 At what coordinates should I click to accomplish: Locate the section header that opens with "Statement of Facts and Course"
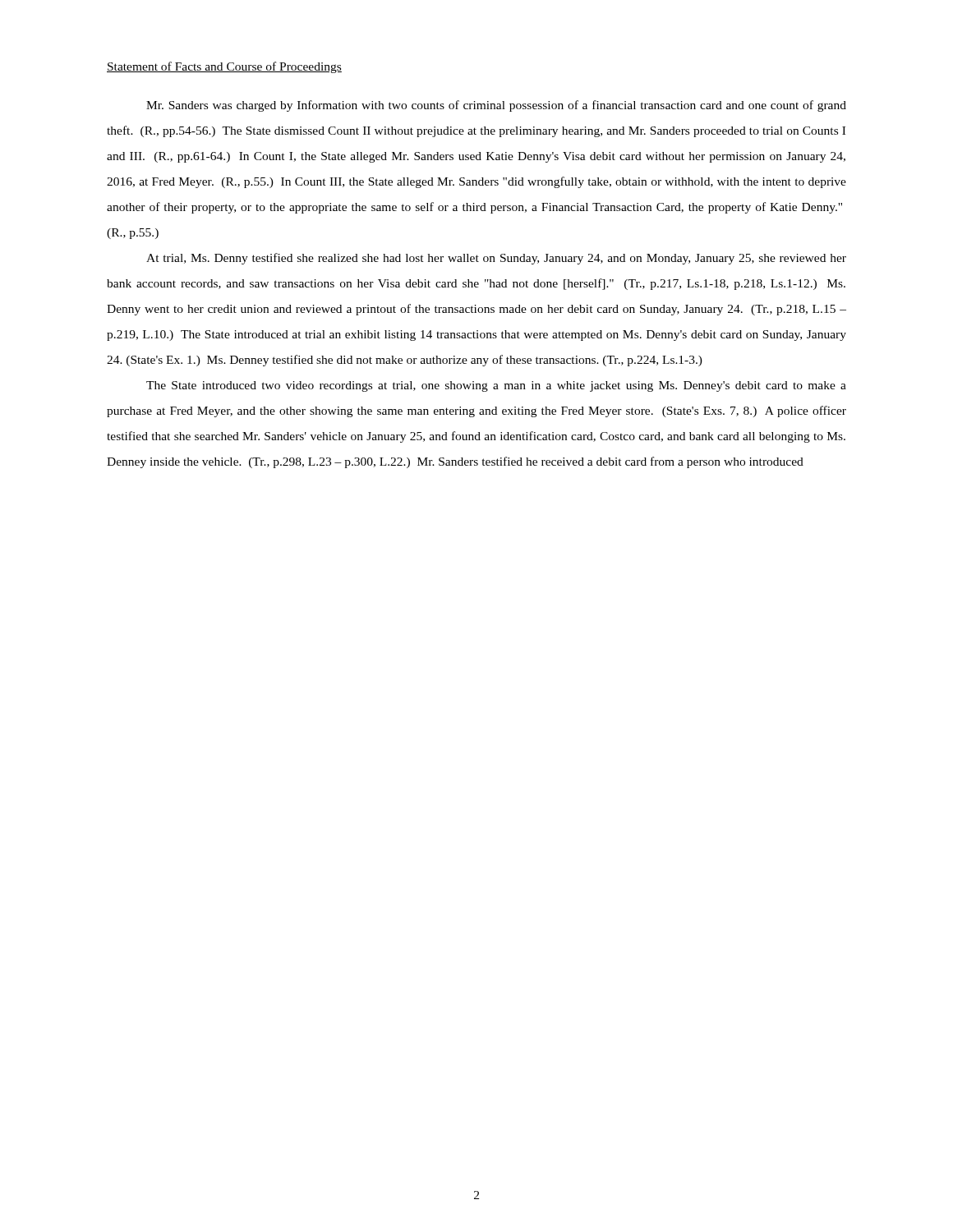point(224,66)
